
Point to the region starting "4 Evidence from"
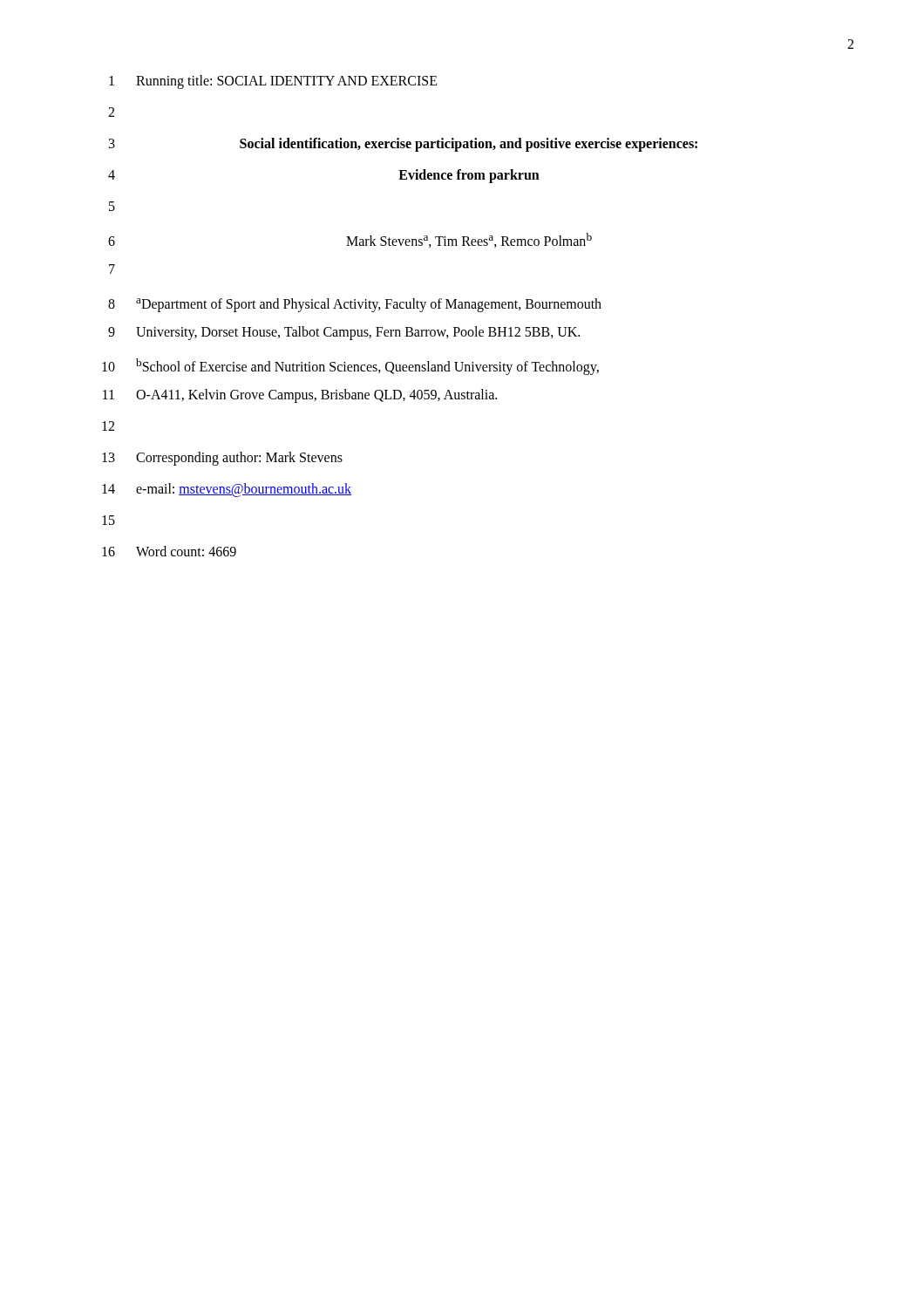point(445,175)
